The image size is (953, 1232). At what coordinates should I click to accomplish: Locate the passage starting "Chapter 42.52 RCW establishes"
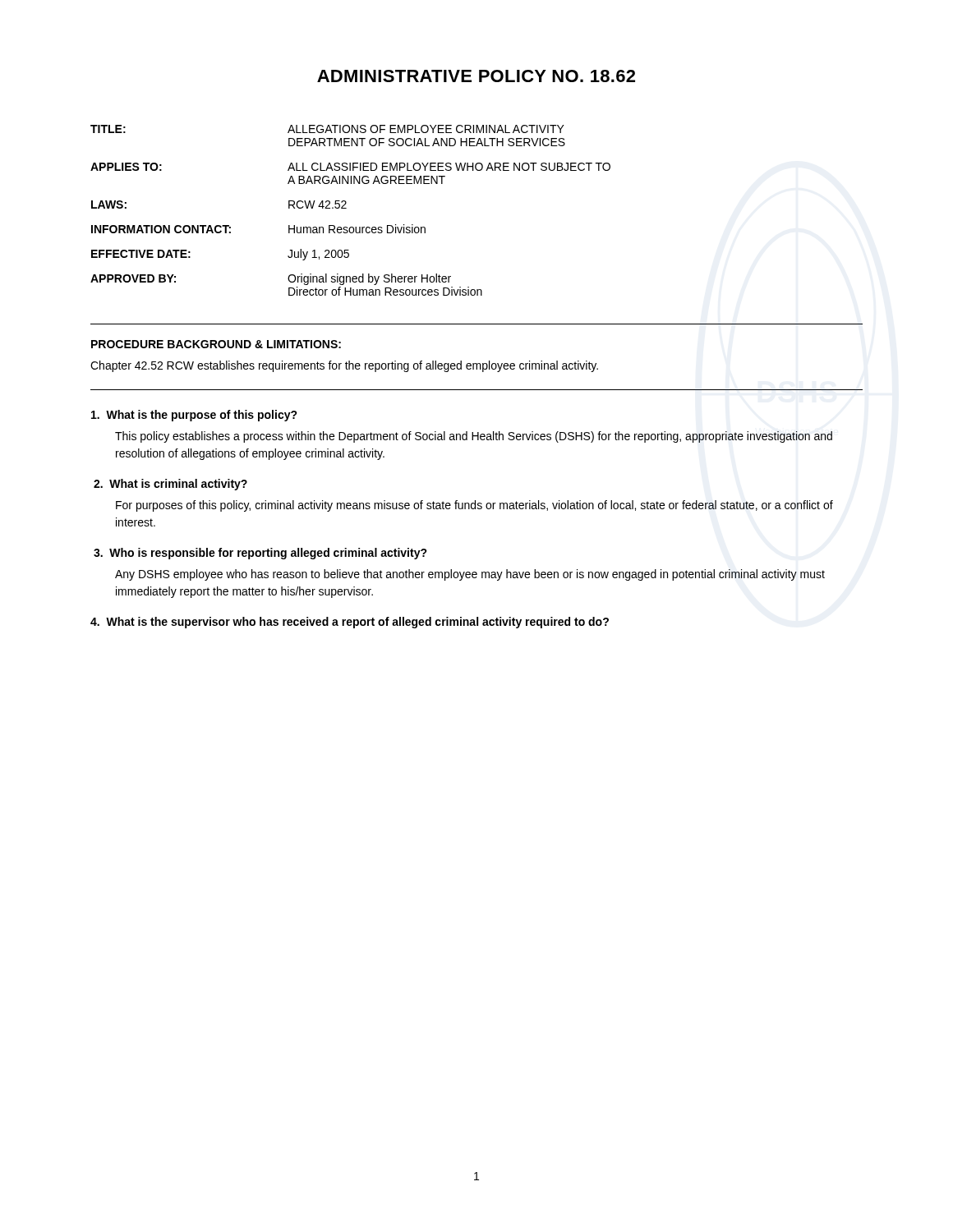tap(345, 365)
